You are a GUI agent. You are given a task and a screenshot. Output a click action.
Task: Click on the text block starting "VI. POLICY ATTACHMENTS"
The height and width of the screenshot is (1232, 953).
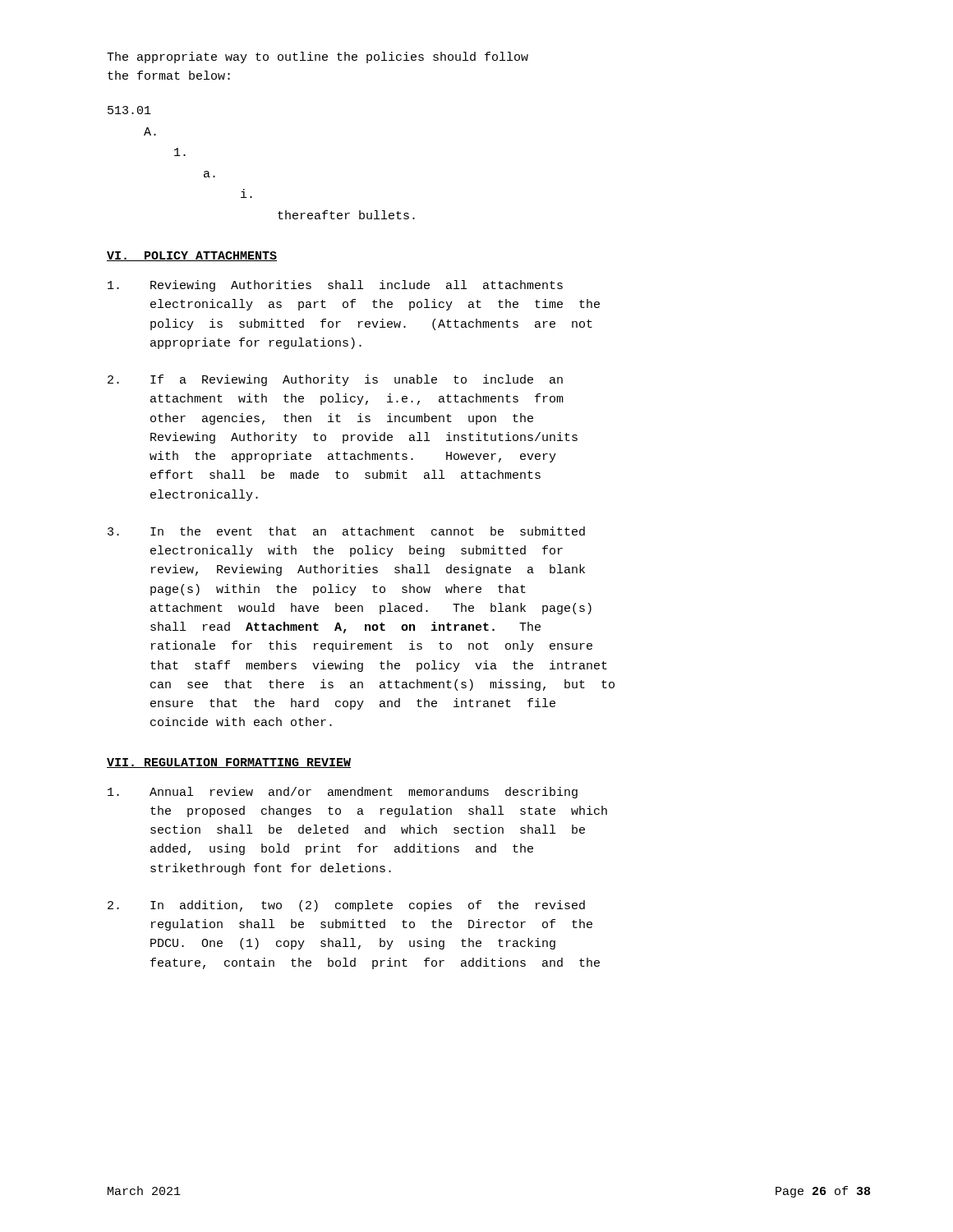pyautogui.click(x=192, y=257)
